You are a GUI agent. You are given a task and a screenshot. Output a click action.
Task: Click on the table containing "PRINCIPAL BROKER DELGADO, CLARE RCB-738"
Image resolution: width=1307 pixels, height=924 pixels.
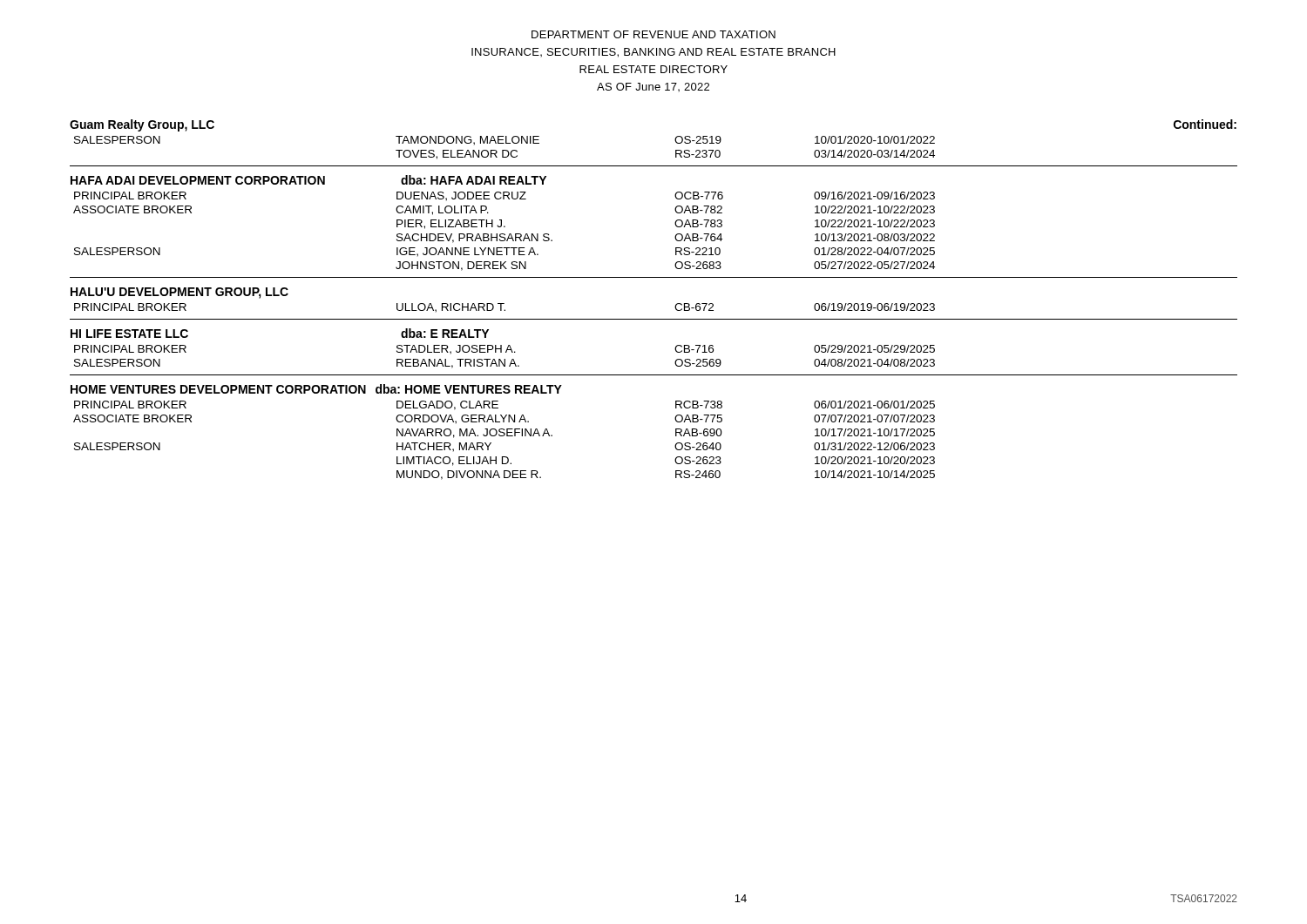coord(654,439)
